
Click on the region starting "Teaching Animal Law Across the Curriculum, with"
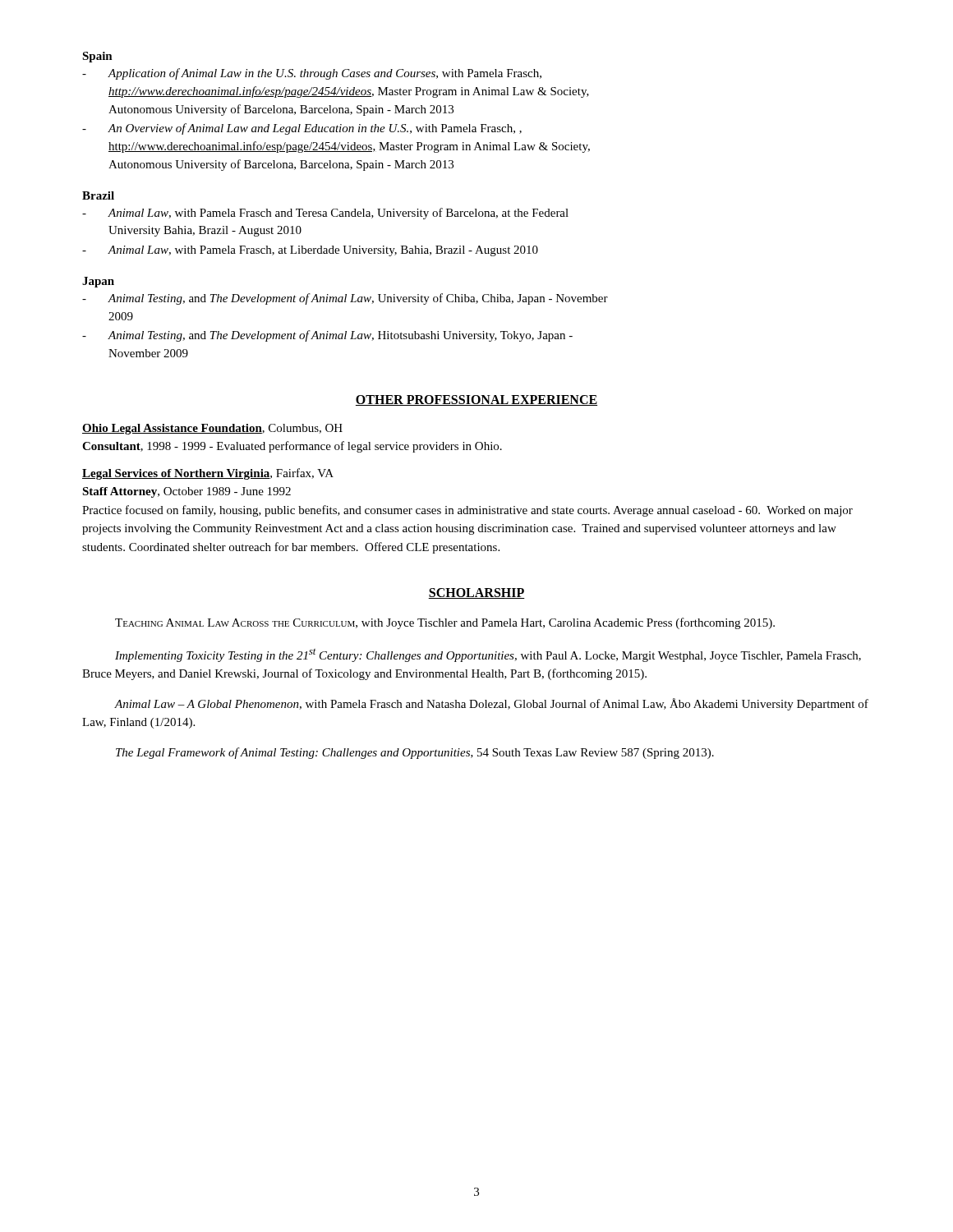tap(445, 623)
